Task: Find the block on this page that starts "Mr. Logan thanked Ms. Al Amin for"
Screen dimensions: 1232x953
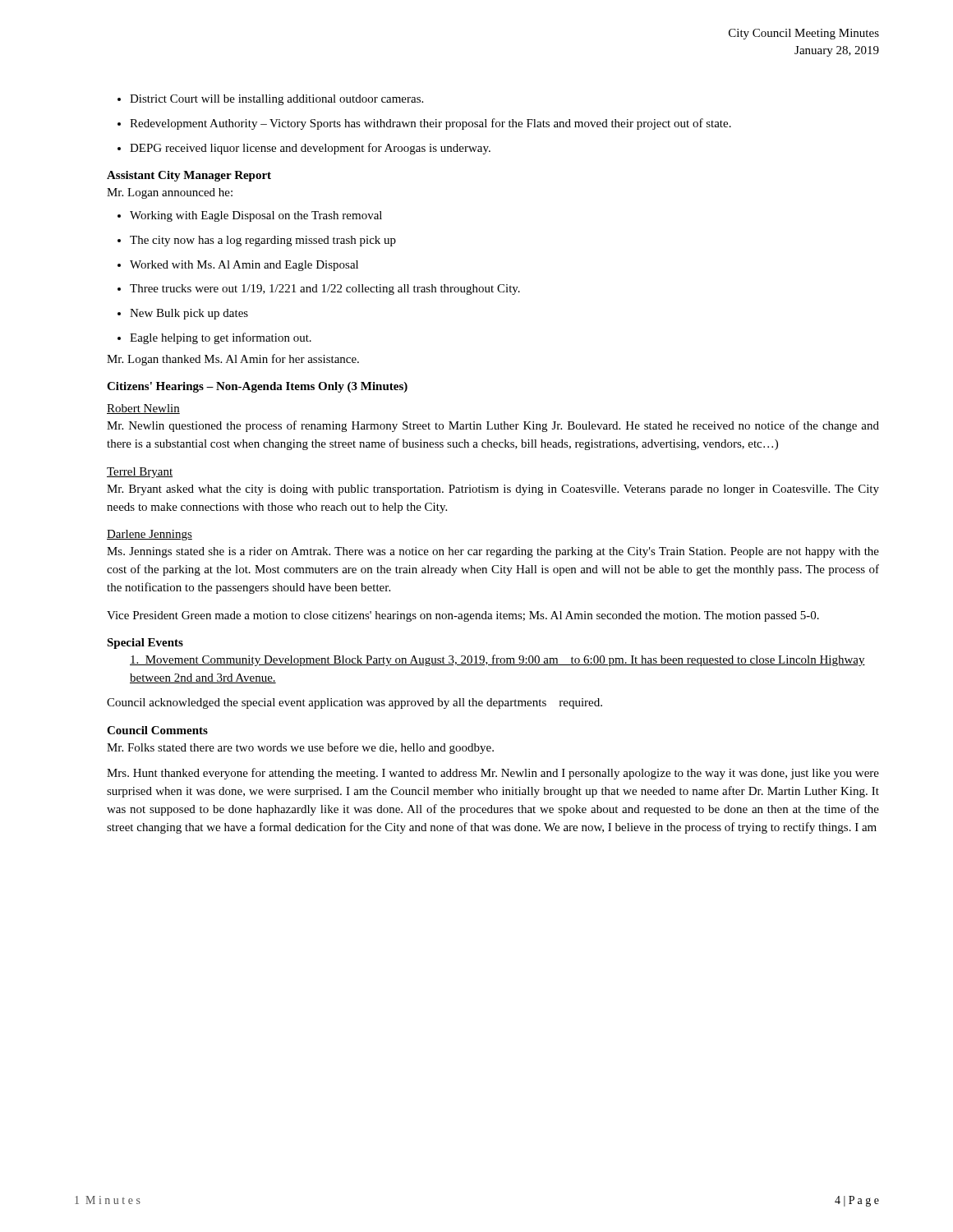Action: point(233,359)
